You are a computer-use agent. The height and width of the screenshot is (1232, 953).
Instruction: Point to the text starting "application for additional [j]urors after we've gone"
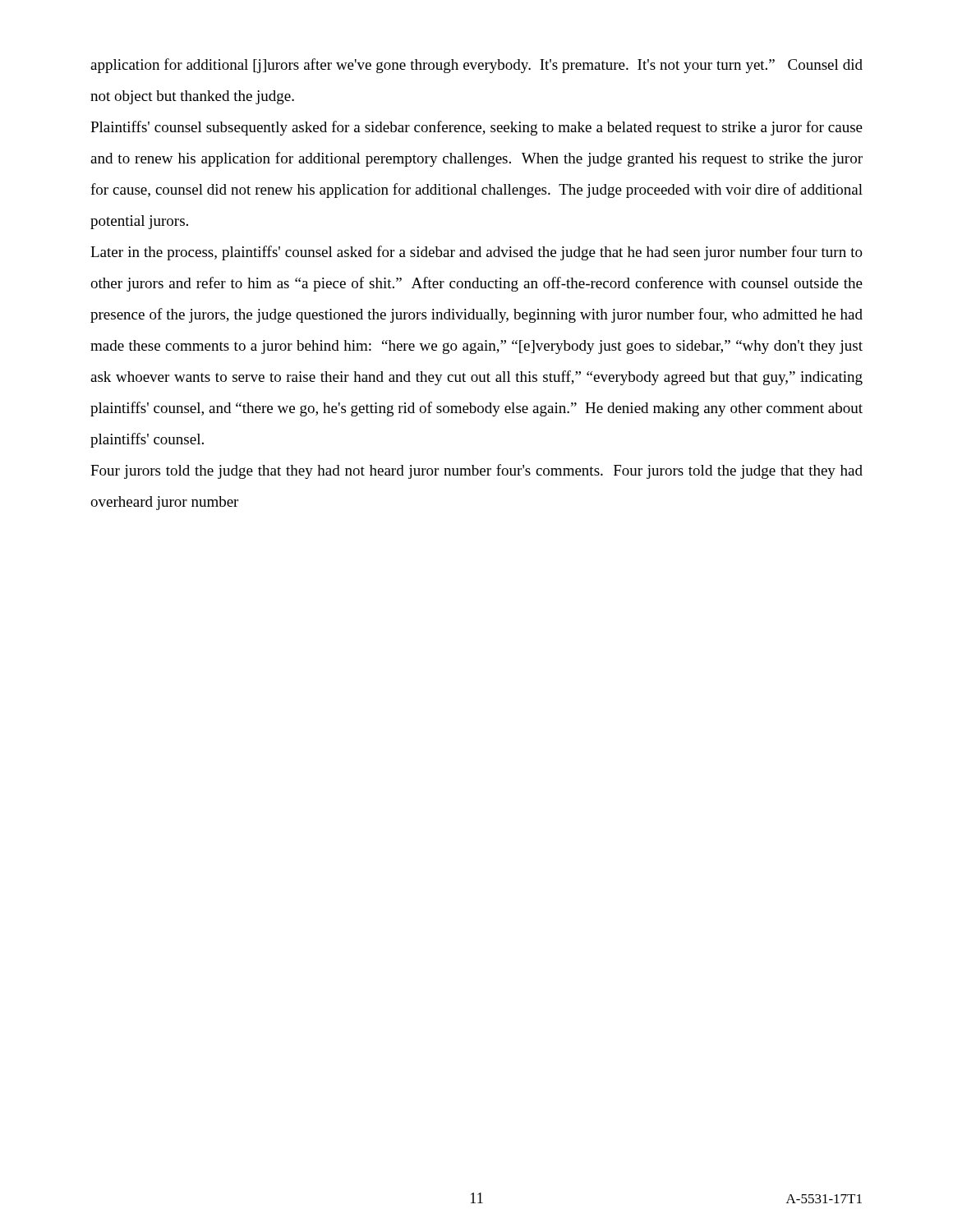point(476,66)
